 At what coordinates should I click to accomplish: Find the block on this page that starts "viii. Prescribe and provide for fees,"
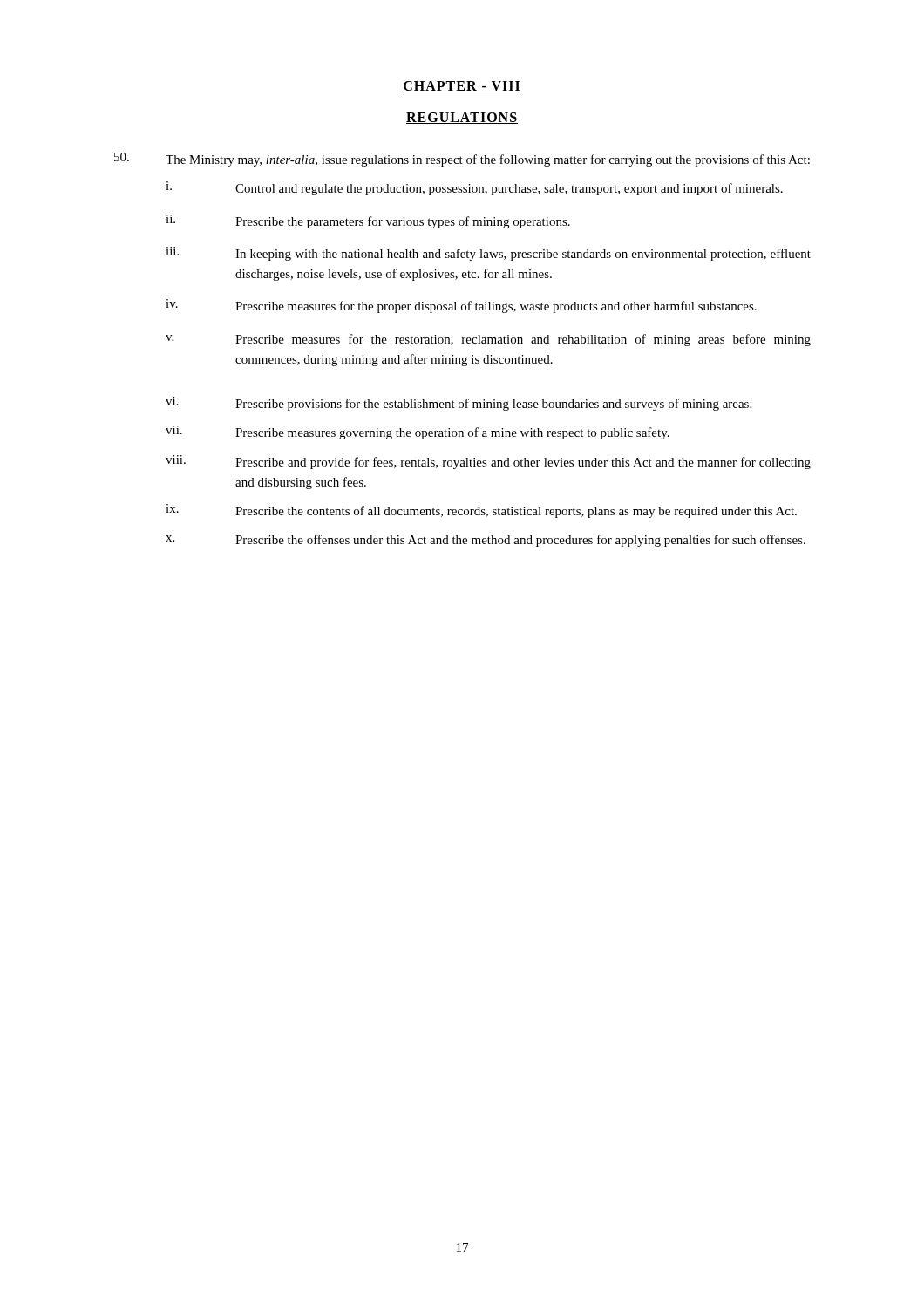tap(488, 472)
